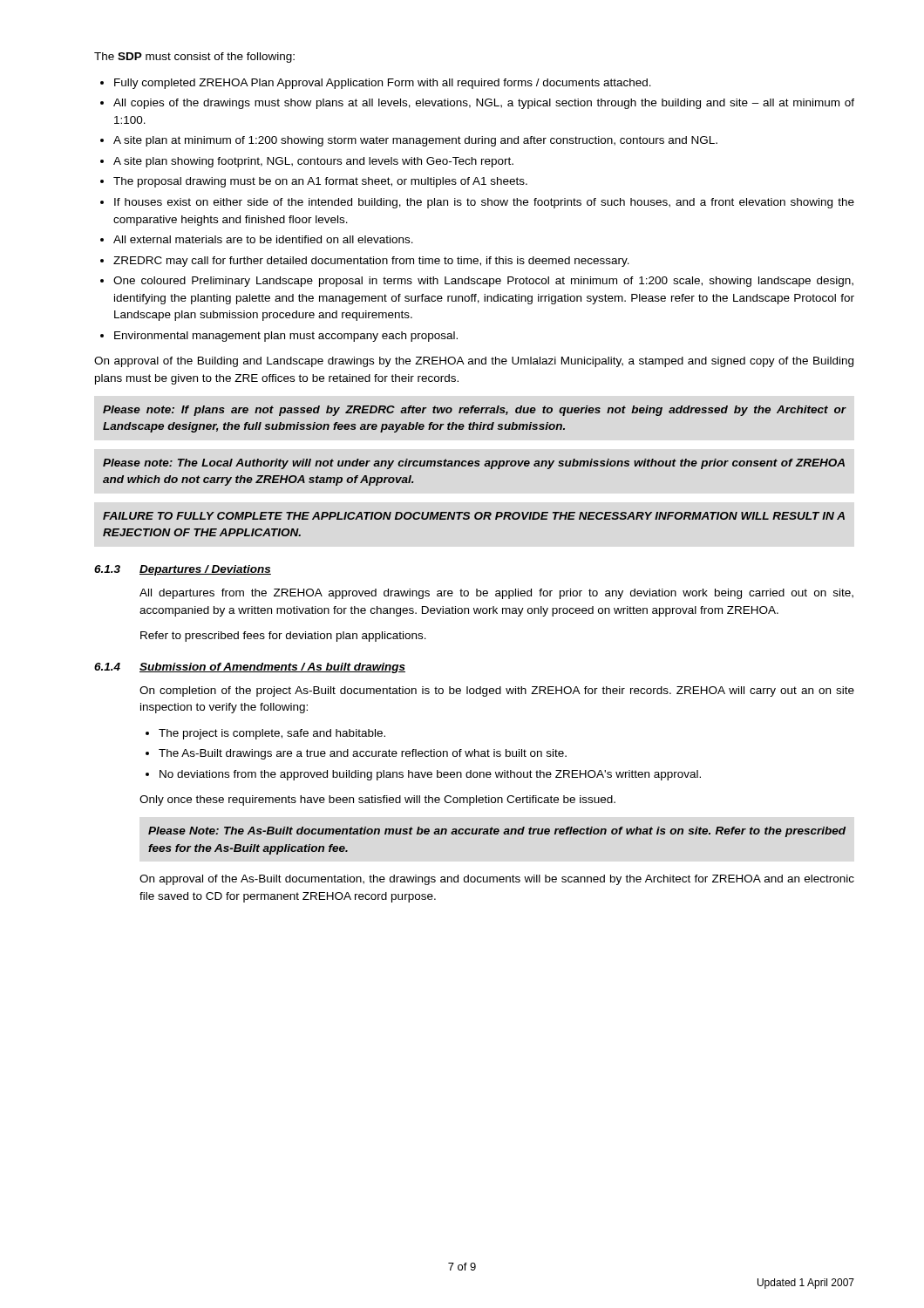The height and width of the screenshot is (1308, 924).
Task: Find the block on this page that starts "The SDP must"
Action: tap(194, 58)
